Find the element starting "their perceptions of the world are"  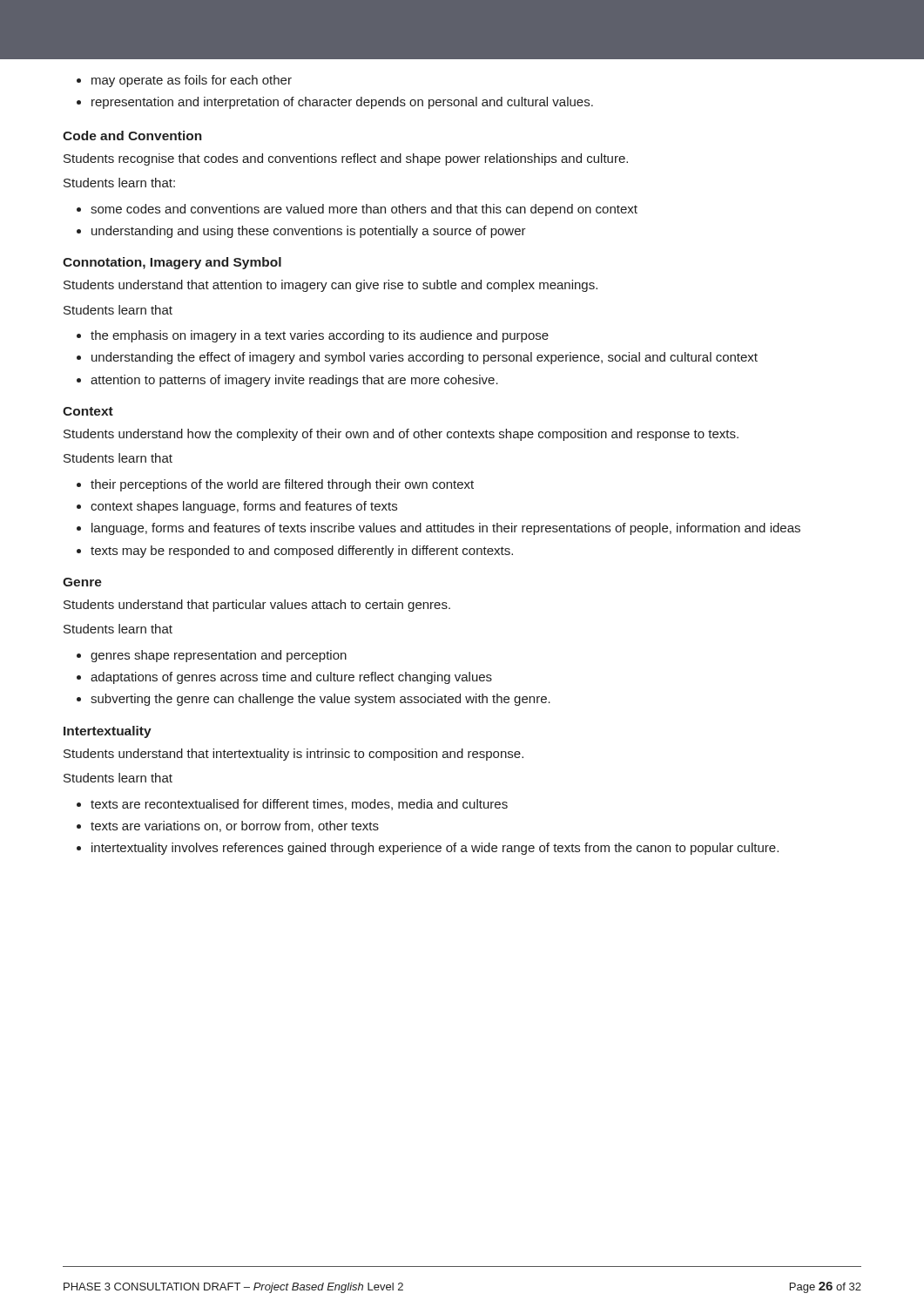point(462,517)
